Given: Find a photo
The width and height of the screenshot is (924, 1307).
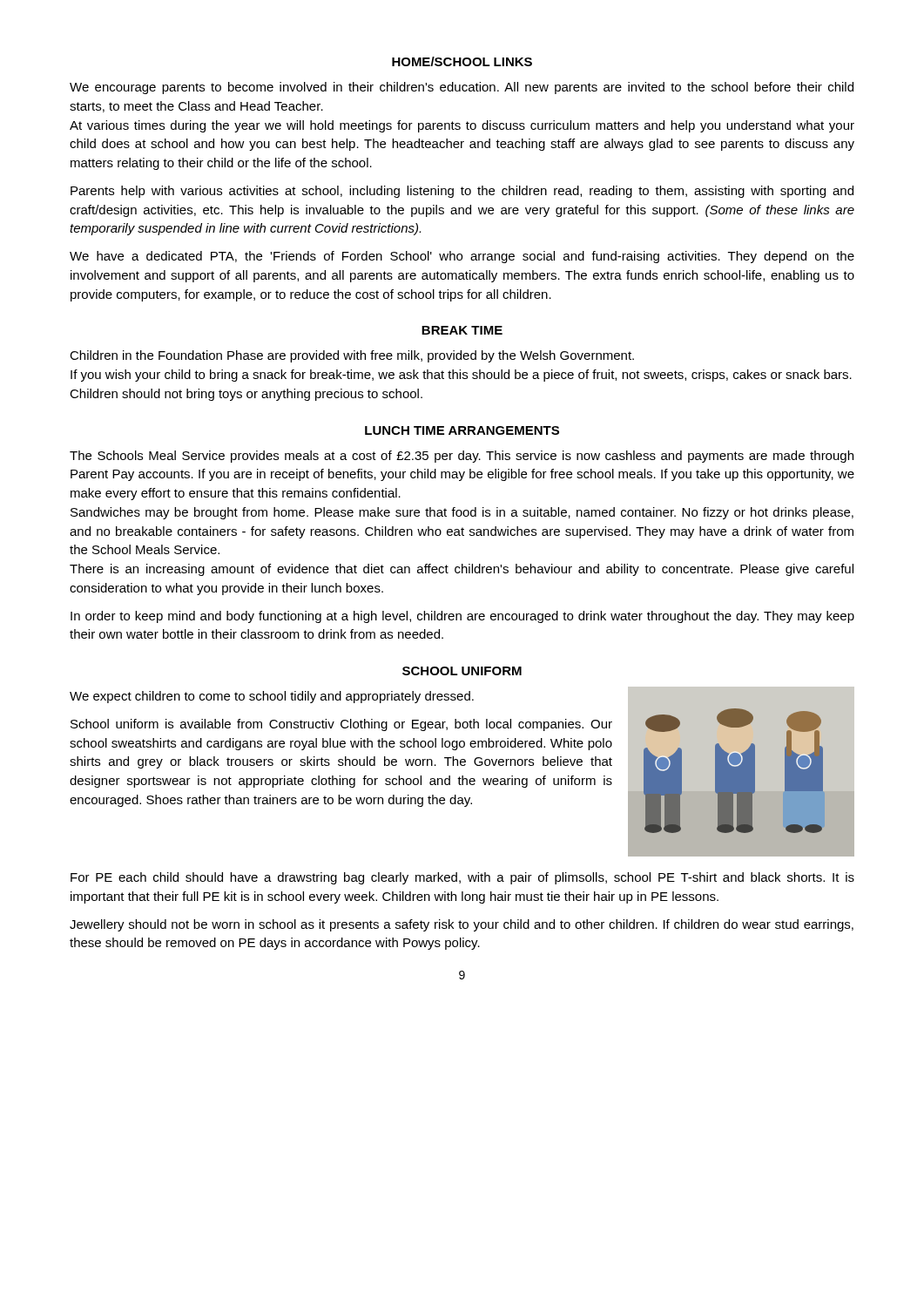Looking at the screenshot, I should (x=741, y=773).
